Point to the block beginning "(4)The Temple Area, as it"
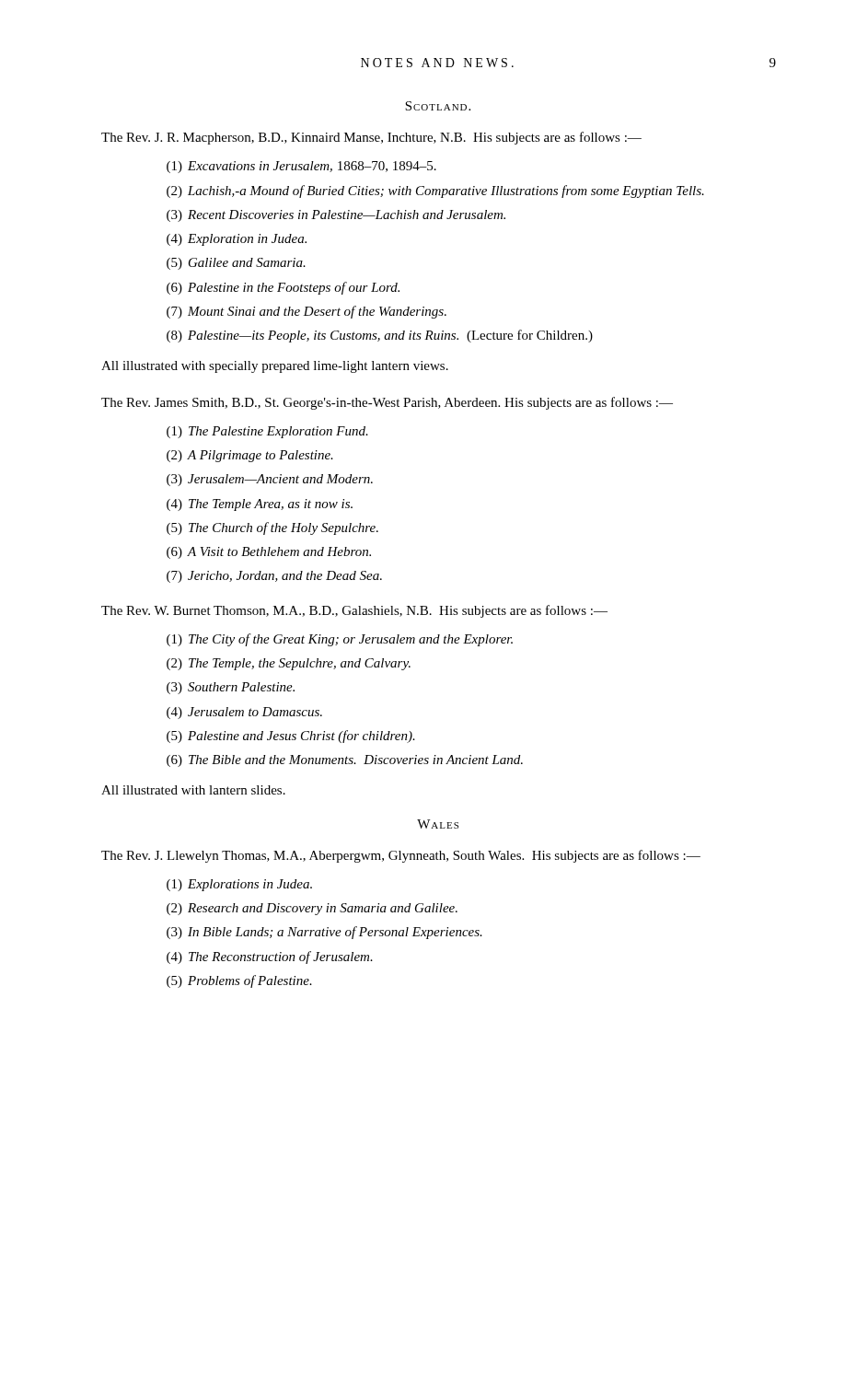This screenshot has width=868, height=1381. pyautogui.click(x=255, y=504)
